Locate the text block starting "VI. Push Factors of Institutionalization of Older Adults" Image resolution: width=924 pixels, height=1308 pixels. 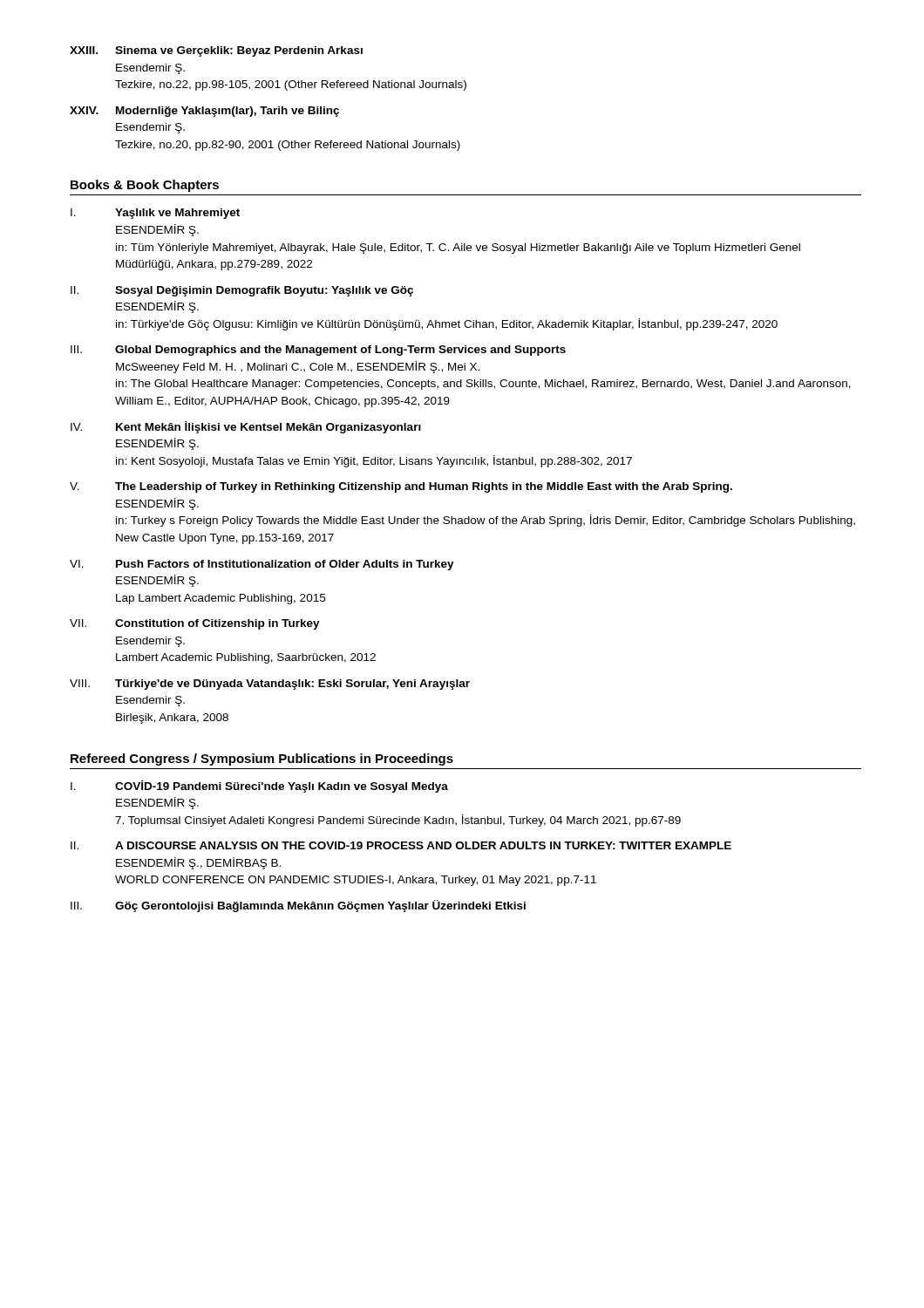click(x=262, y=565)
